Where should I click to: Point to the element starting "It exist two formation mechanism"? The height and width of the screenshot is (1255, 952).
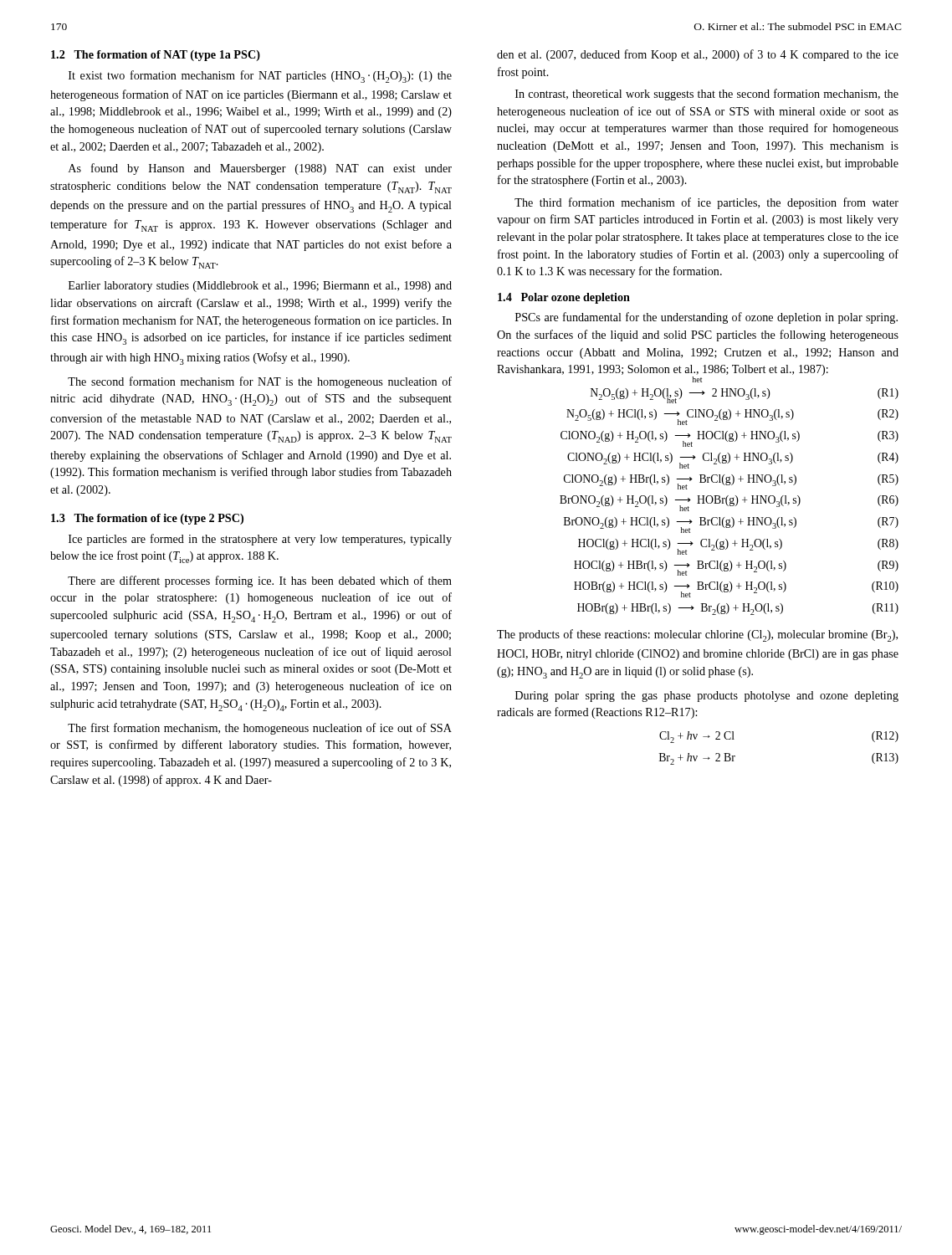tap(251, 111)
